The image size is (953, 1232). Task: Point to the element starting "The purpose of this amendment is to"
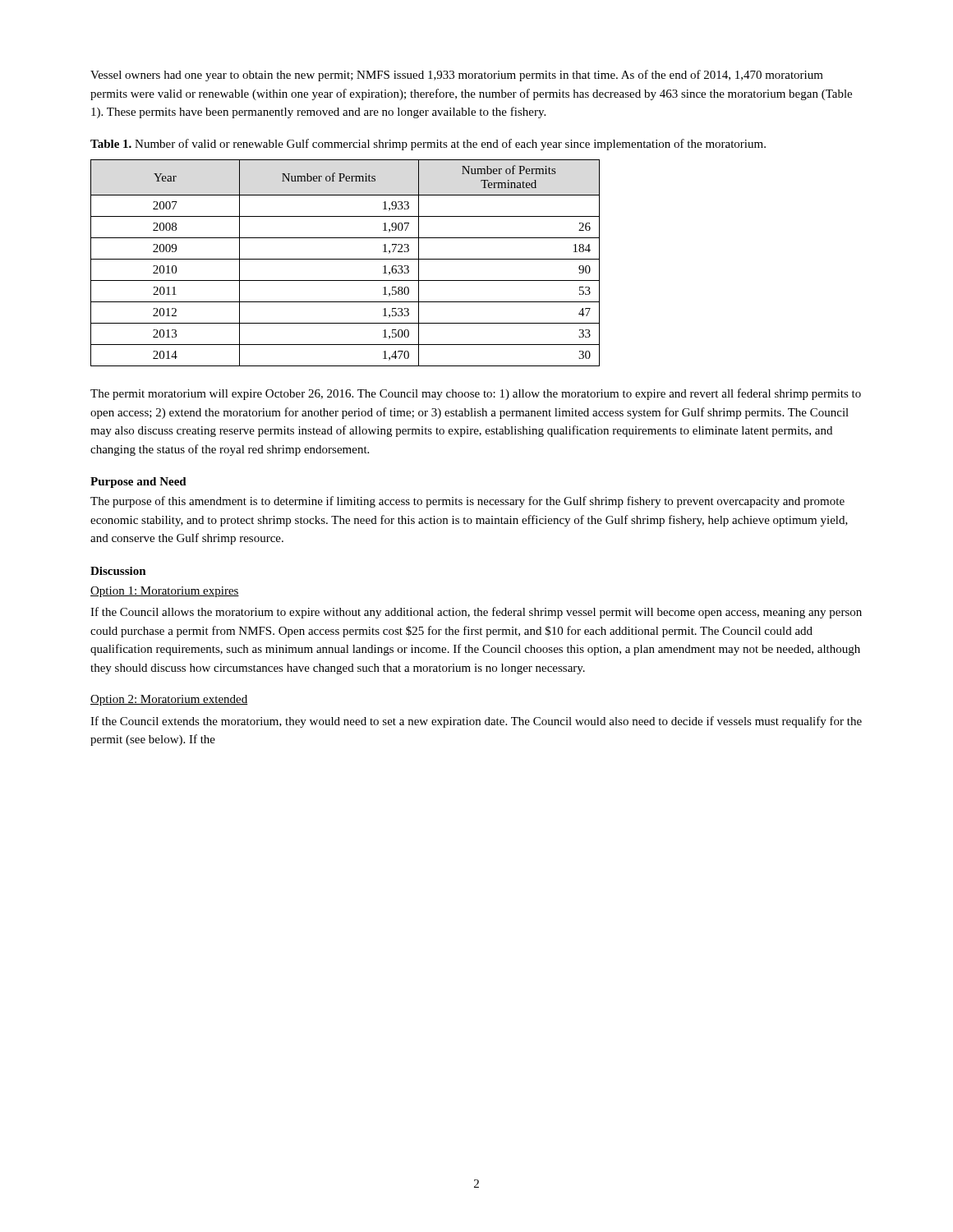click(x=469, y=519)
